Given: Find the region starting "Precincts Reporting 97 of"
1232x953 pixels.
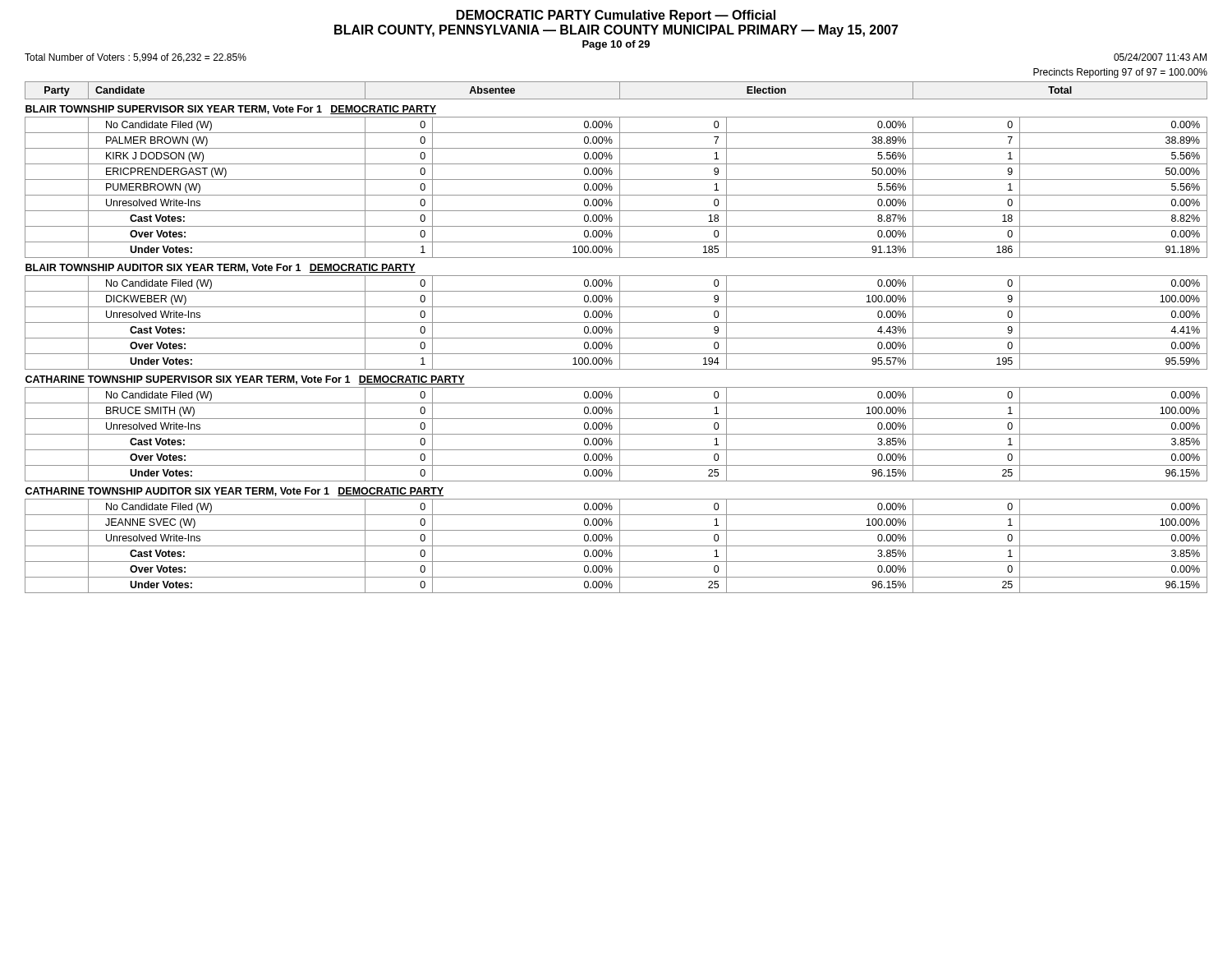Looking at the screenshot, I should (1120, 72).
